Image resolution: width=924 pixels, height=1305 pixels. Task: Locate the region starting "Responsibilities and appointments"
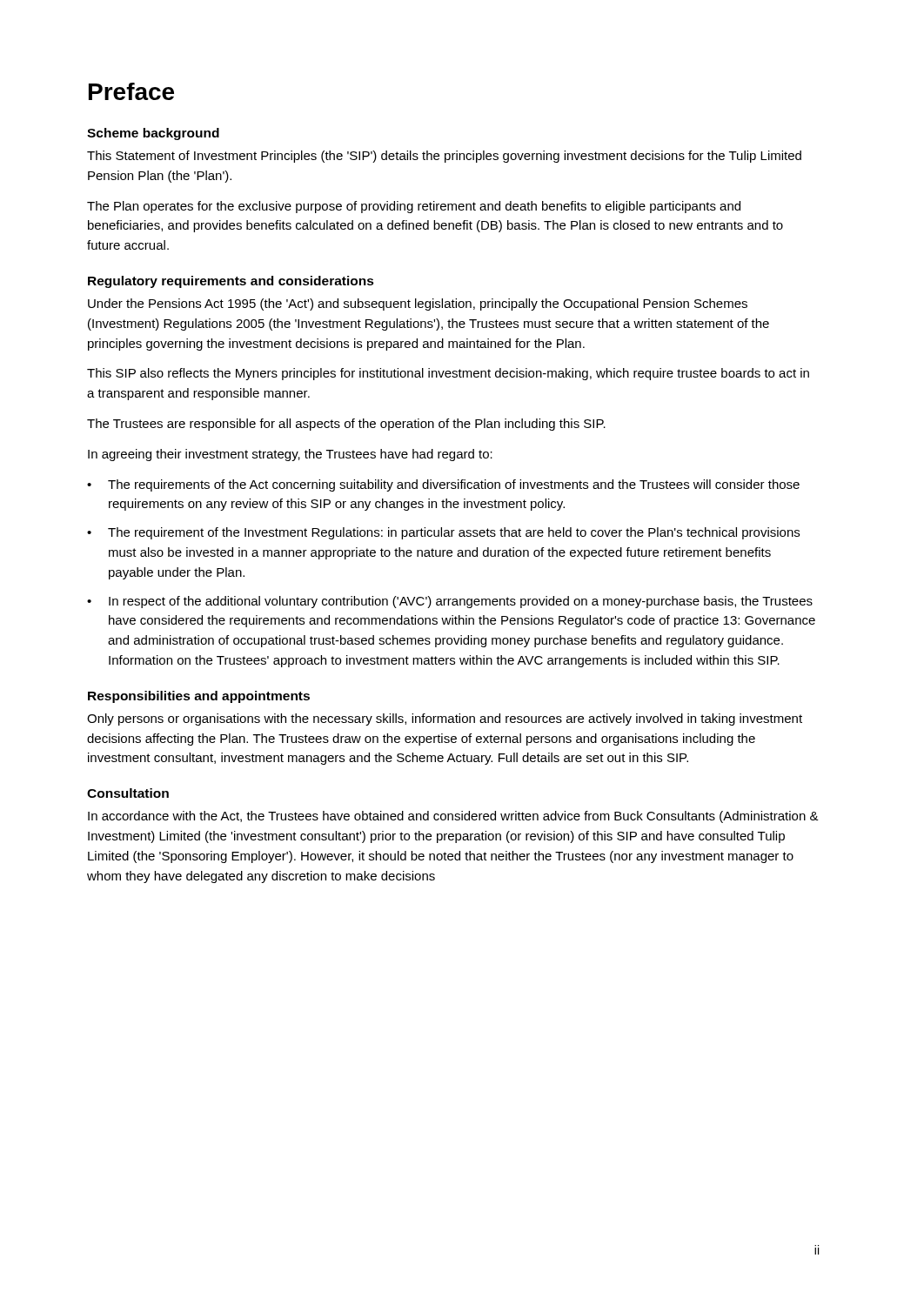199,695
